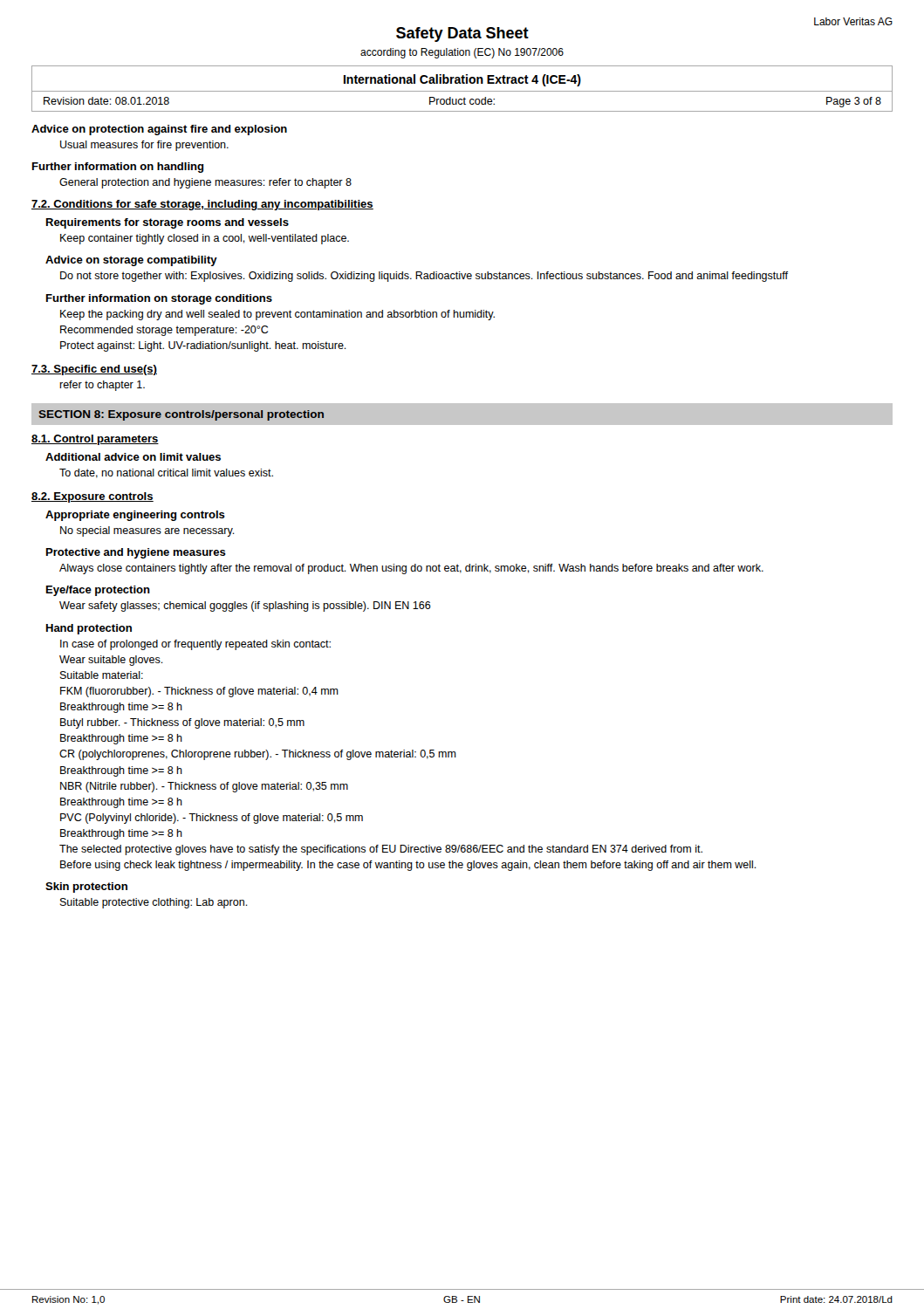This screenshot has height=1309, width=924.
Task: Point to the element starting "Hand protection"
Action: click(x=89, y=627)
